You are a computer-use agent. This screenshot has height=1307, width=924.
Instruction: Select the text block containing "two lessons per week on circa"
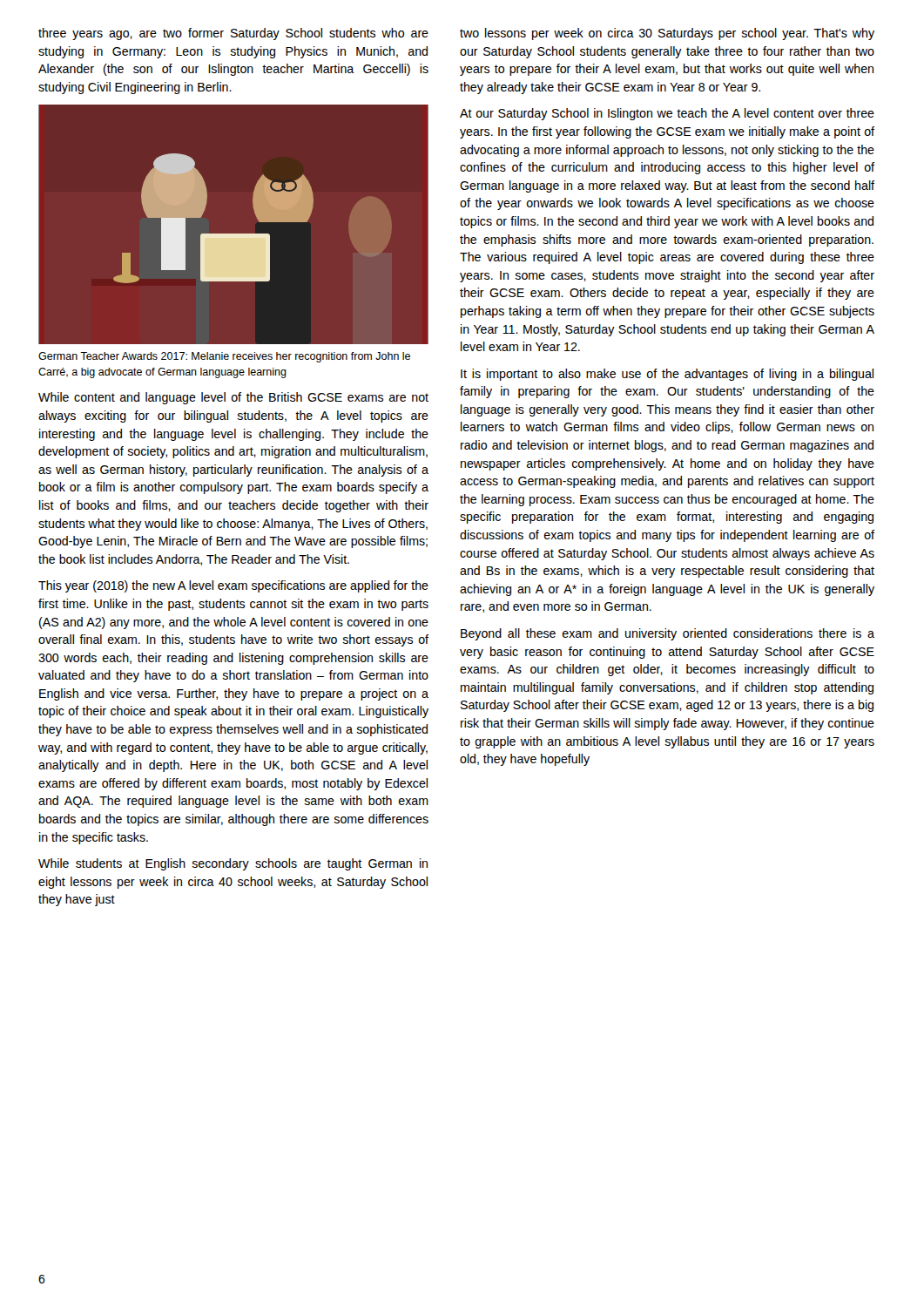[x=667, y=60]
